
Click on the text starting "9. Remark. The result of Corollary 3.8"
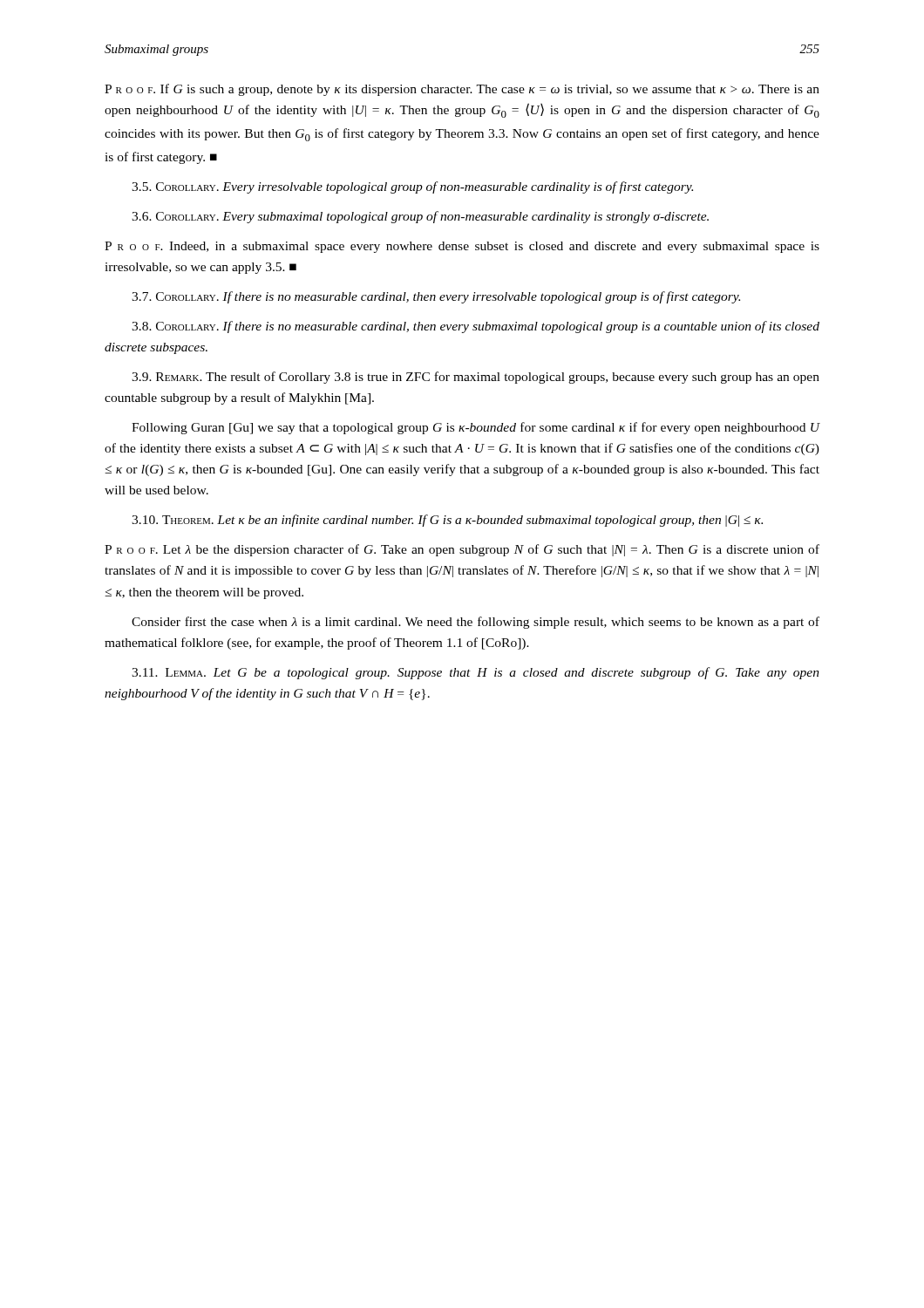[x=462, y=387]
